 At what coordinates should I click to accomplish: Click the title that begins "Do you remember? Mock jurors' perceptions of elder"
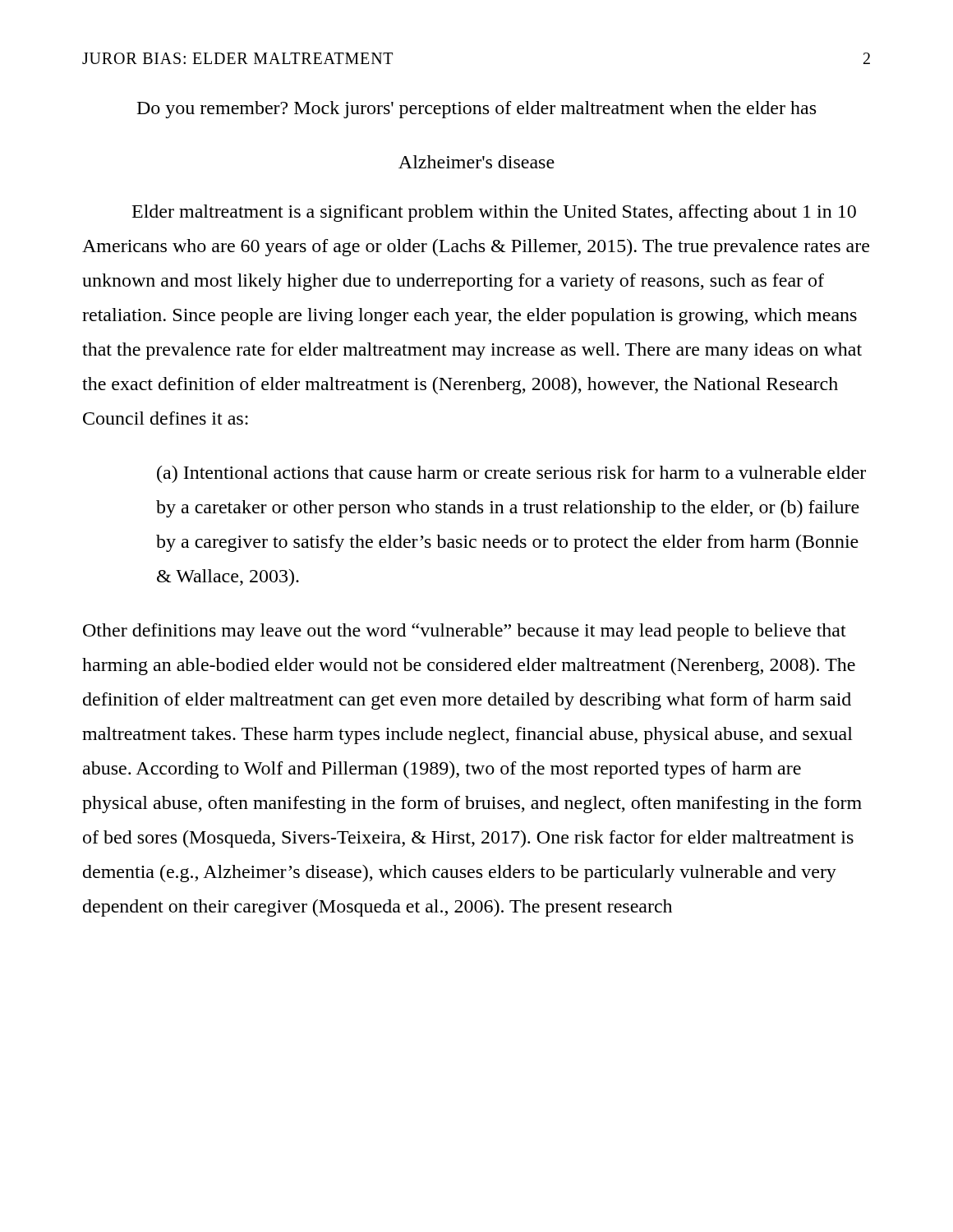[476, 110]
